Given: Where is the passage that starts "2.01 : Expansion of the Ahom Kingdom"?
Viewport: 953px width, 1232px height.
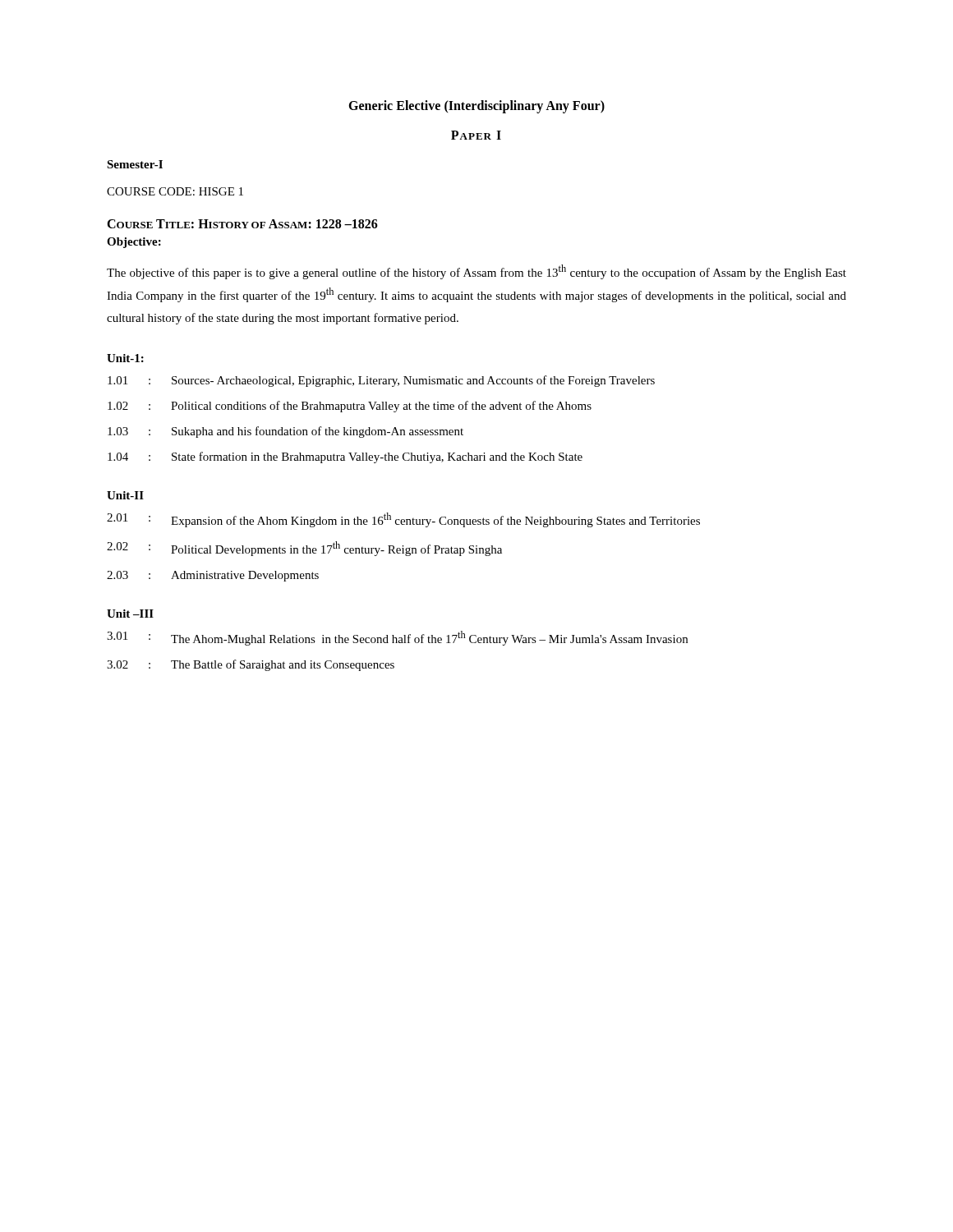Looking at the screenshot, I should click(x=476, y=519).
